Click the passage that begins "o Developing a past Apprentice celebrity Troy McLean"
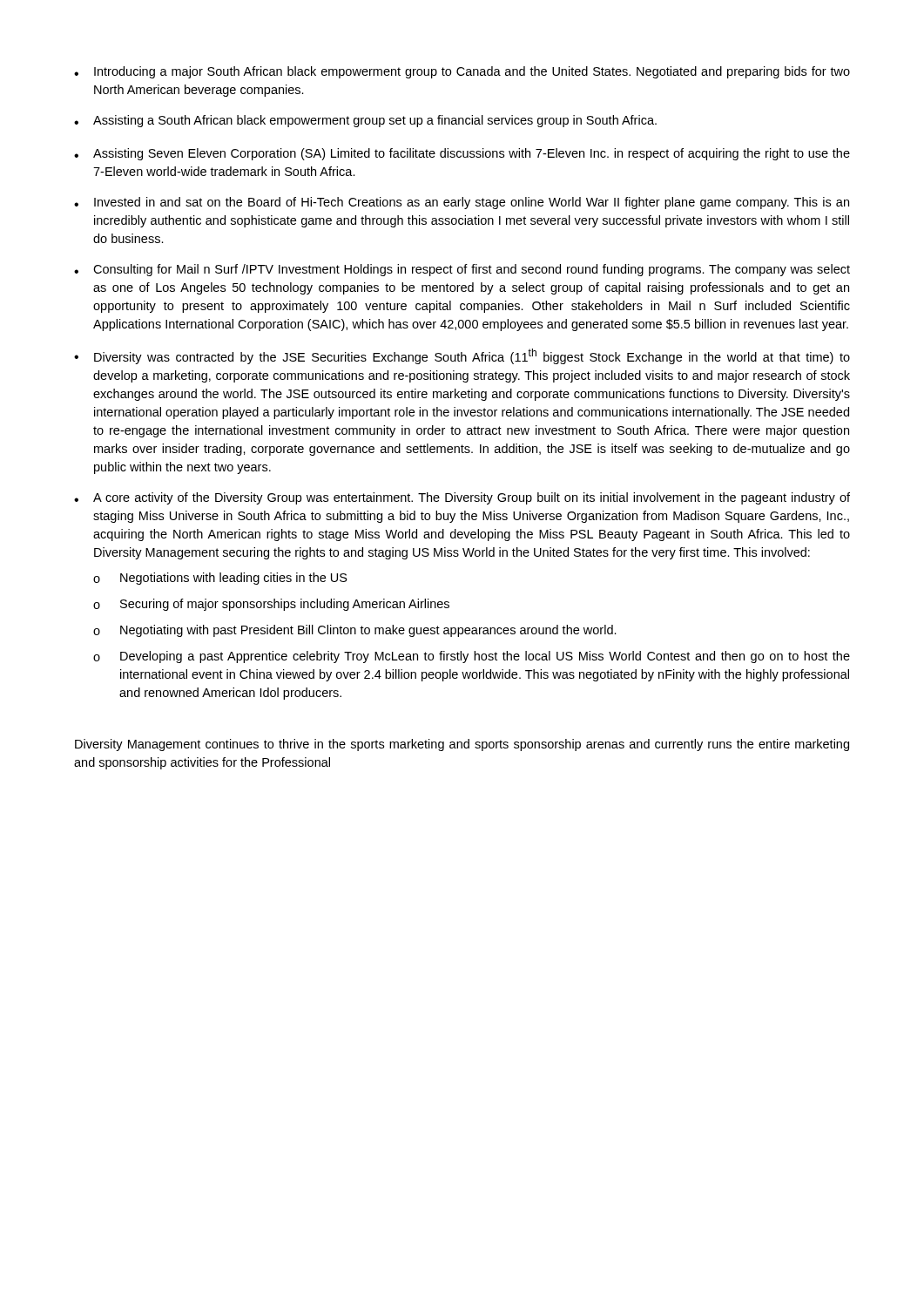The width and height of the screenshot is (924, 1307). [x=472, y=675]
